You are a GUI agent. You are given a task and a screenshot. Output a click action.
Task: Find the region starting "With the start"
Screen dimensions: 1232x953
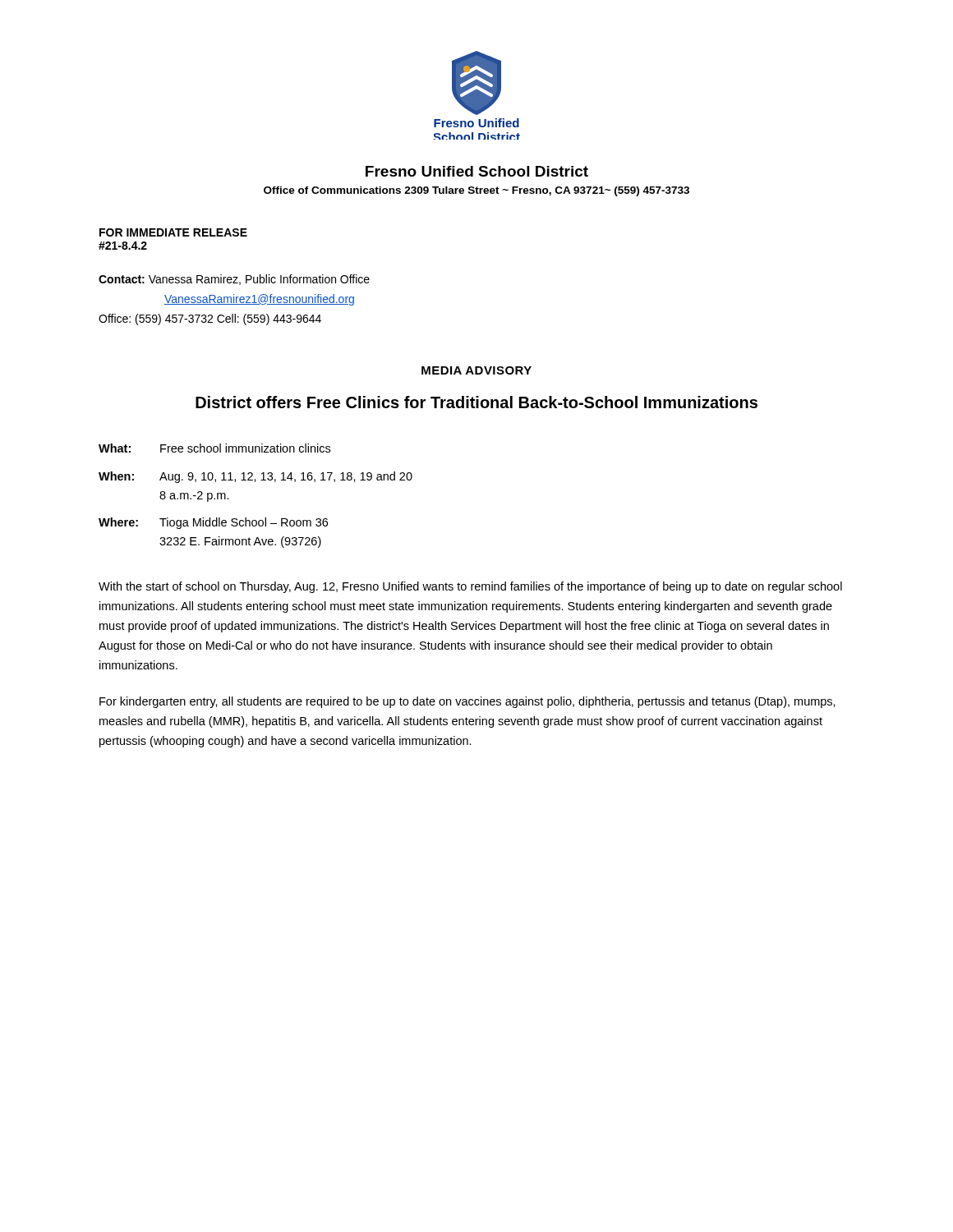tap(470, 626)
